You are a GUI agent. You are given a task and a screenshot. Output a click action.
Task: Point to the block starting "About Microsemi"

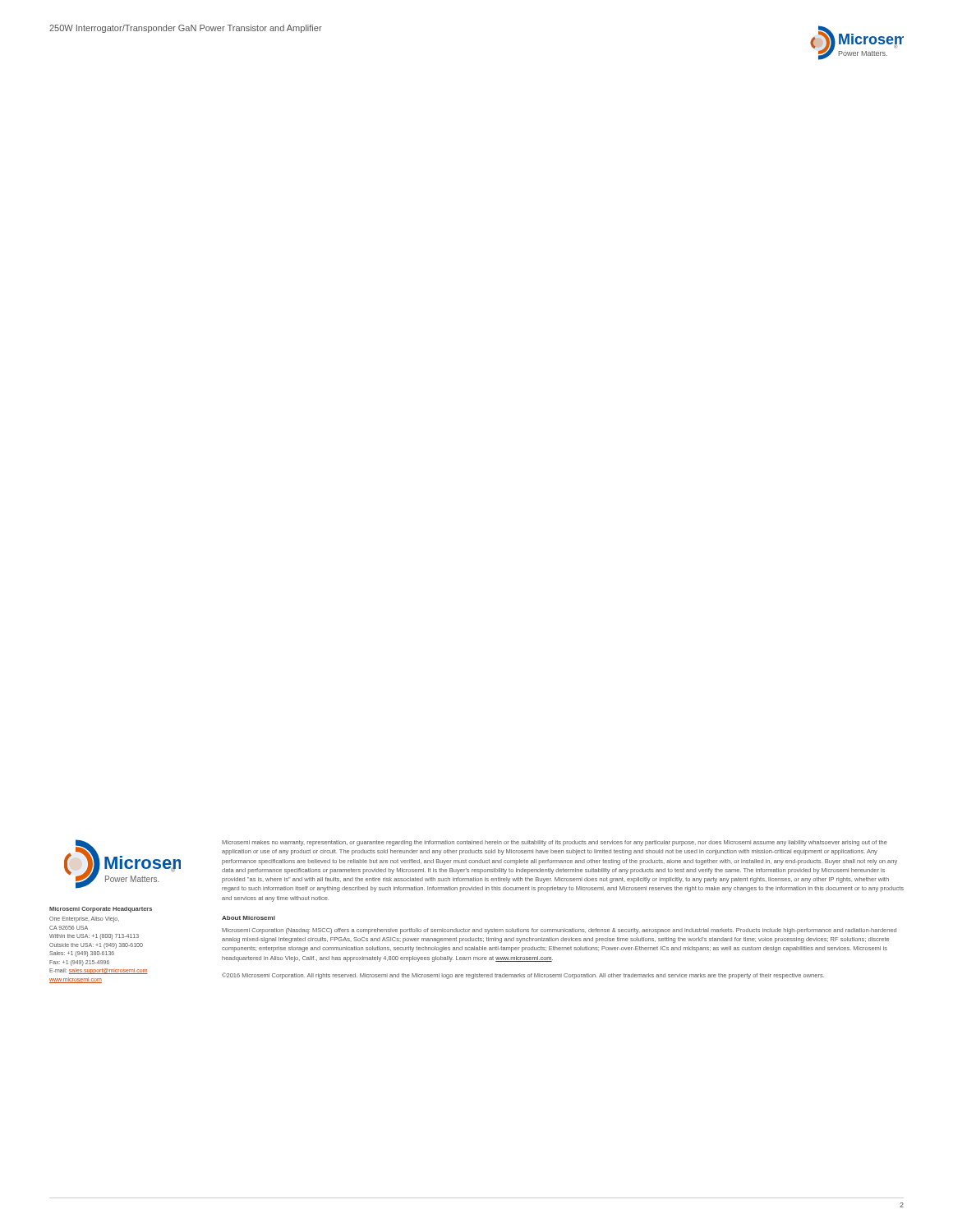coord(248,918)
